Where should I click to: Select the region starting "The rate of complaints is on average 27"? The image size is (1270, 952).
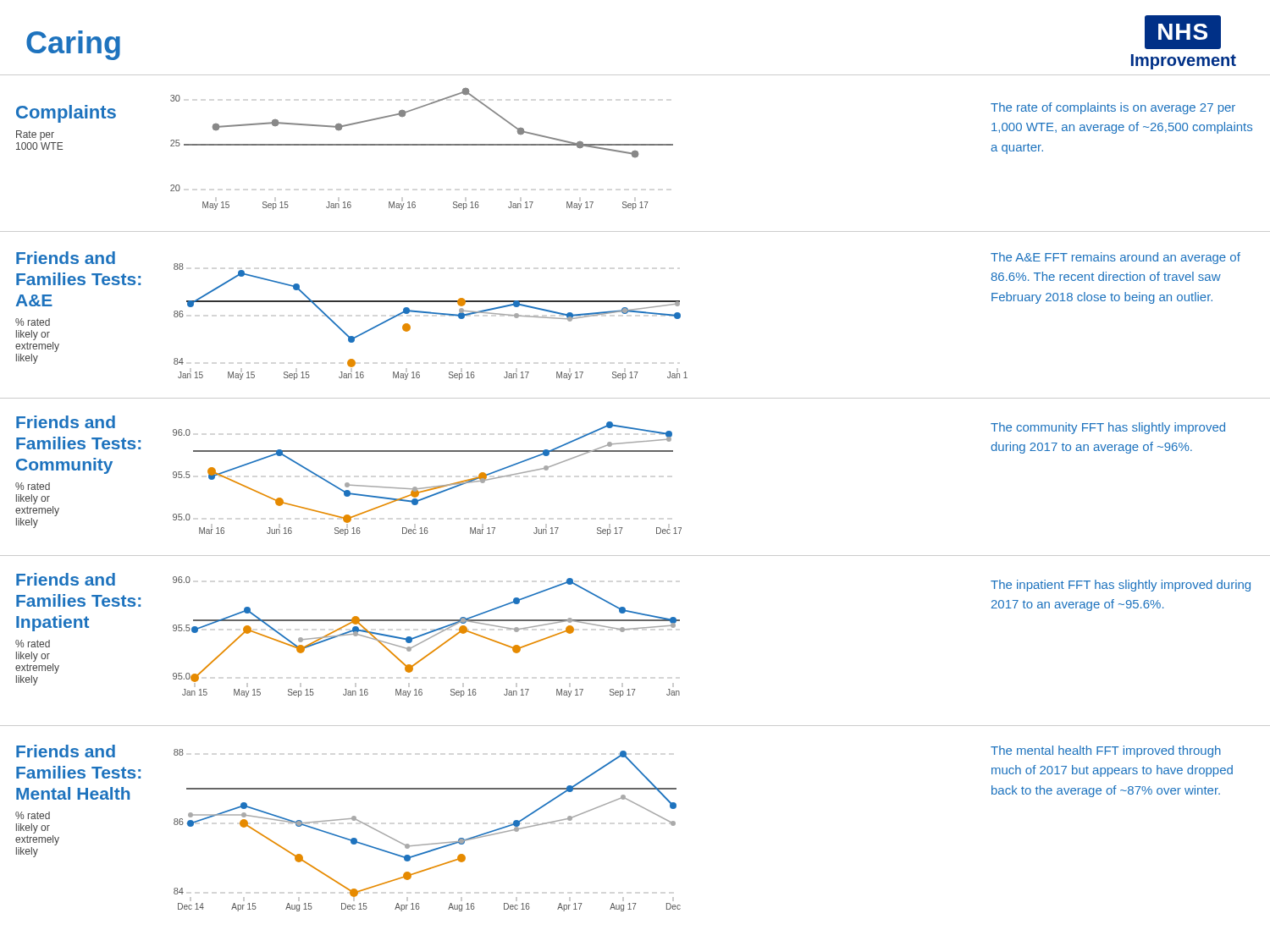1122,127
